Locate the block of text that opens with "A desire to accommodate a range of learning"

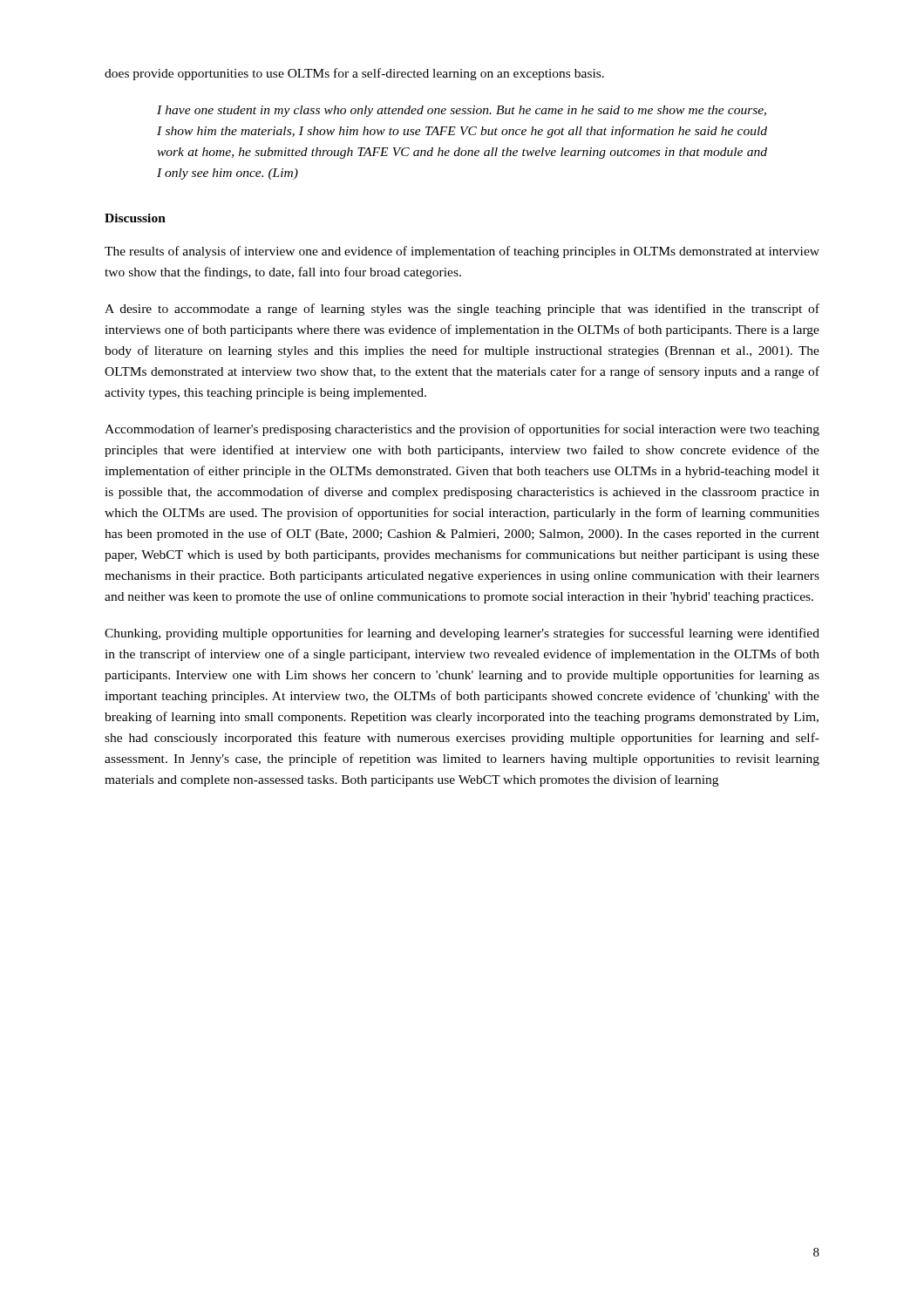pyautogui.click(x=462, y=350)
